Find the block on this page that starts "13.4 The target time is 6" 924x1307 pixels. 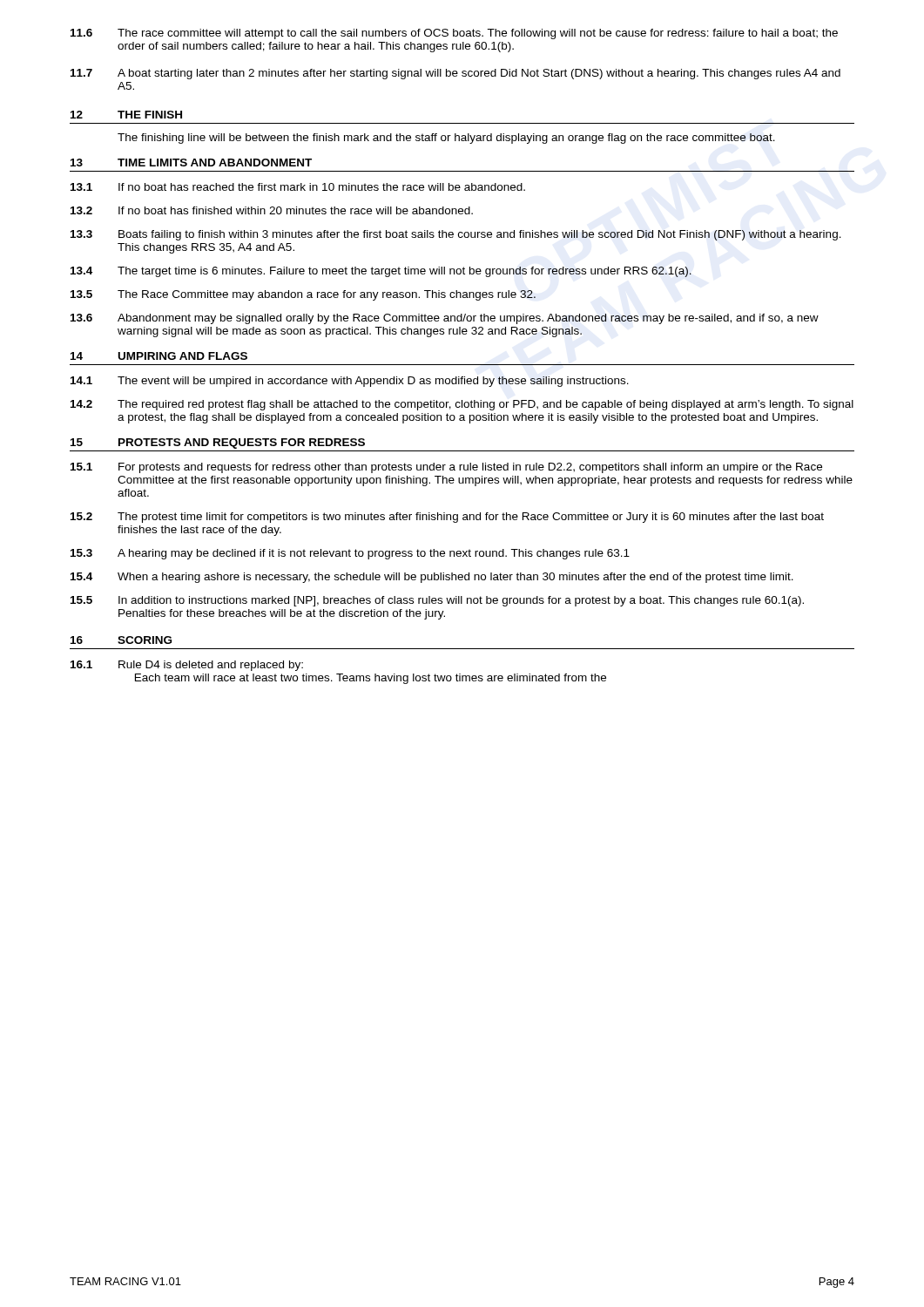pos(381,271)
